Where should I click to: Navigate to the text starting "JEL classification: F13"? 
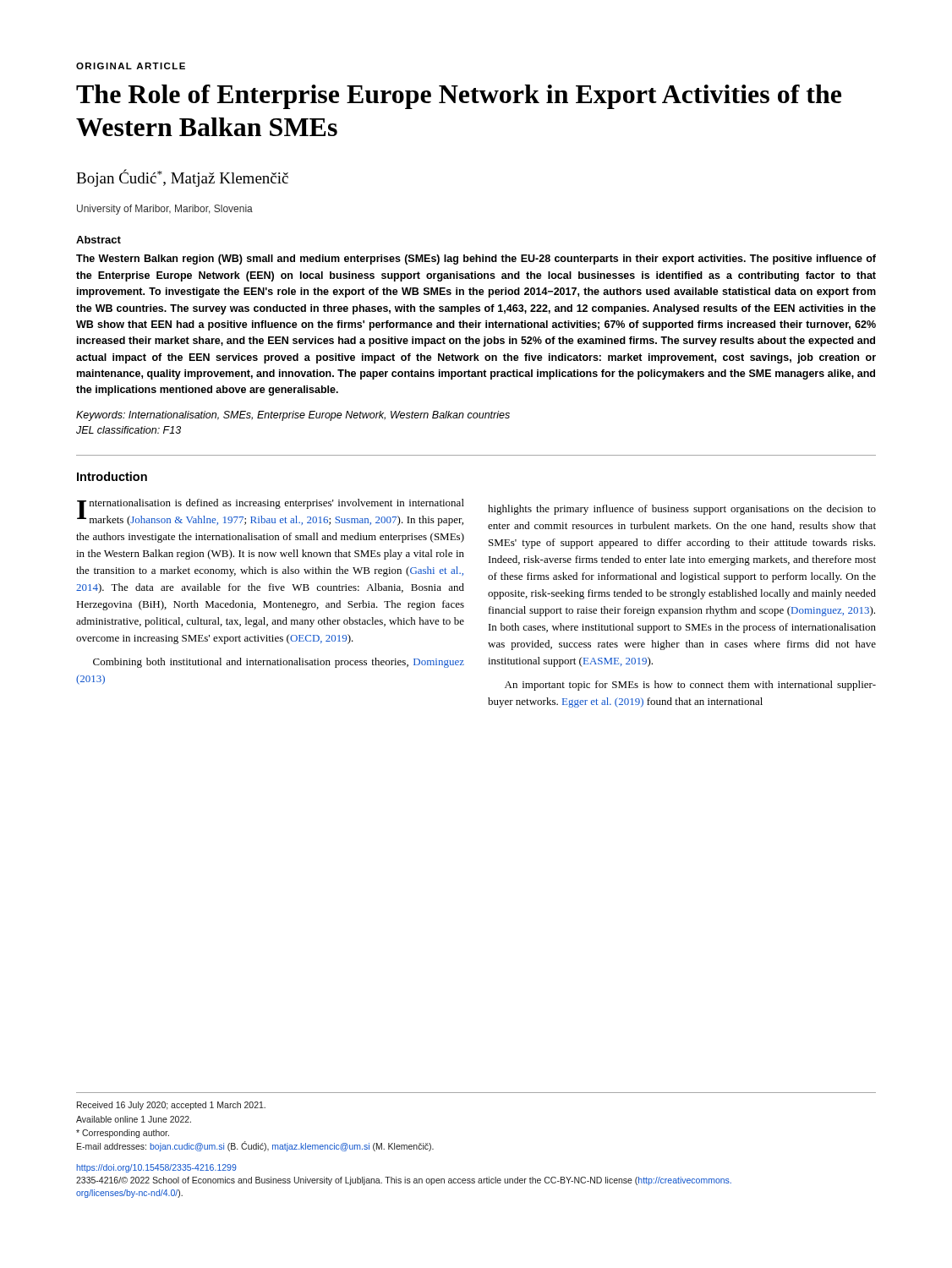click(129, 430)
